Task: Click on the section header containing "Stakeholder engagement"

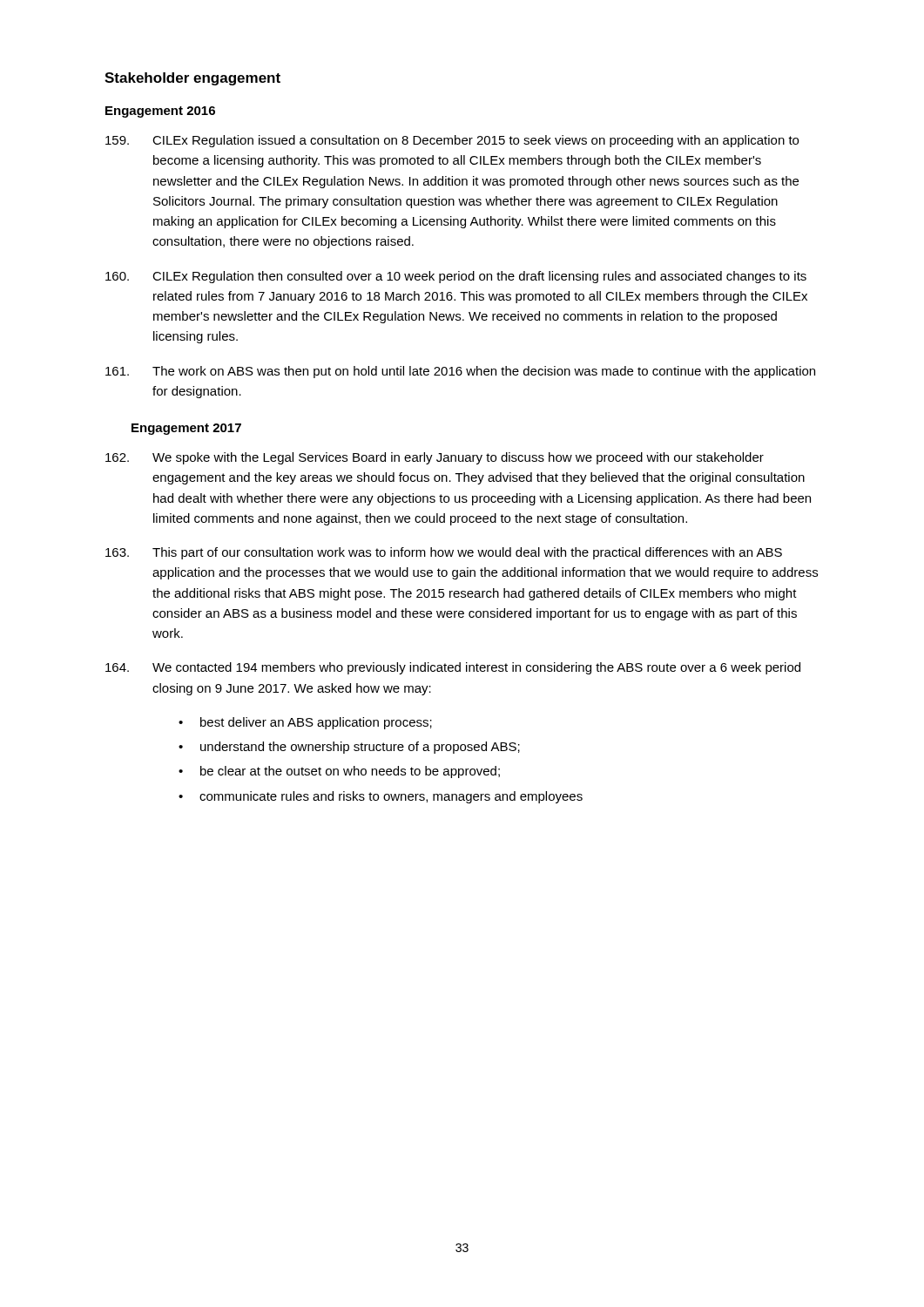Action: pyautogui.click(x=193, y=78)
